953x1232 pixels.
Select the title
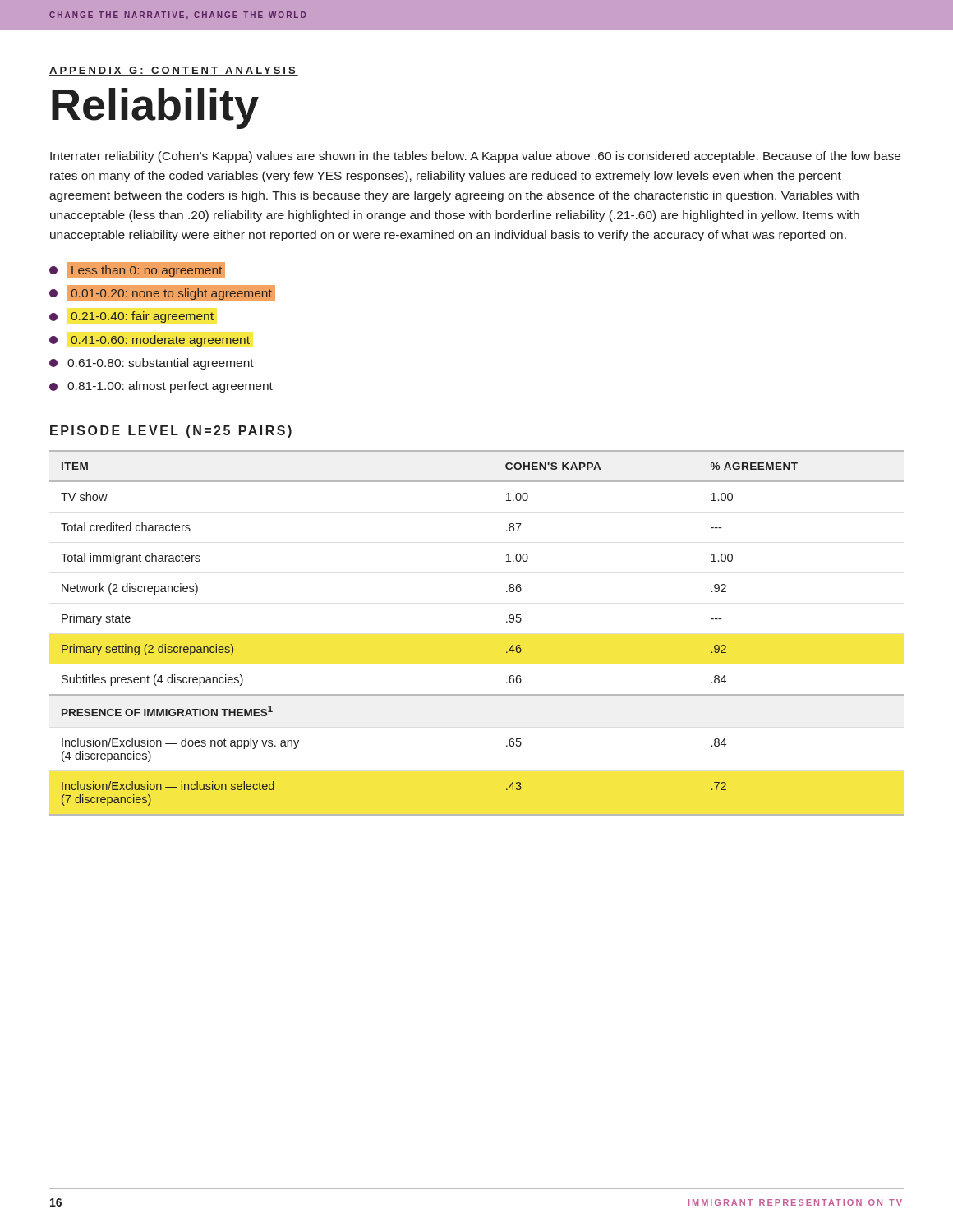[154, 105]
